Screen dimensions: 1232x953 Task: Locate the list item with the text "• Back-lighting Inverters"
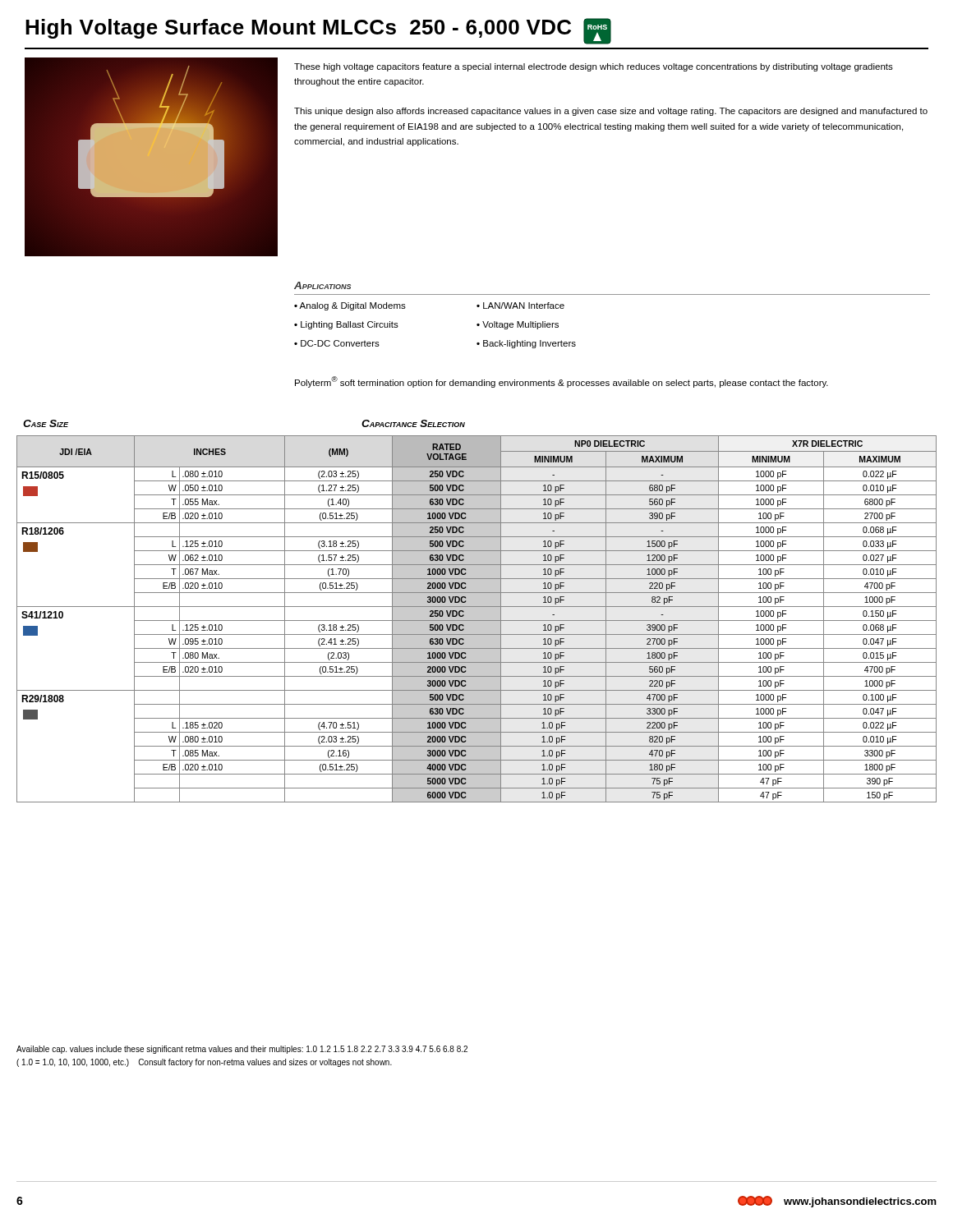[x=526, y=343]
